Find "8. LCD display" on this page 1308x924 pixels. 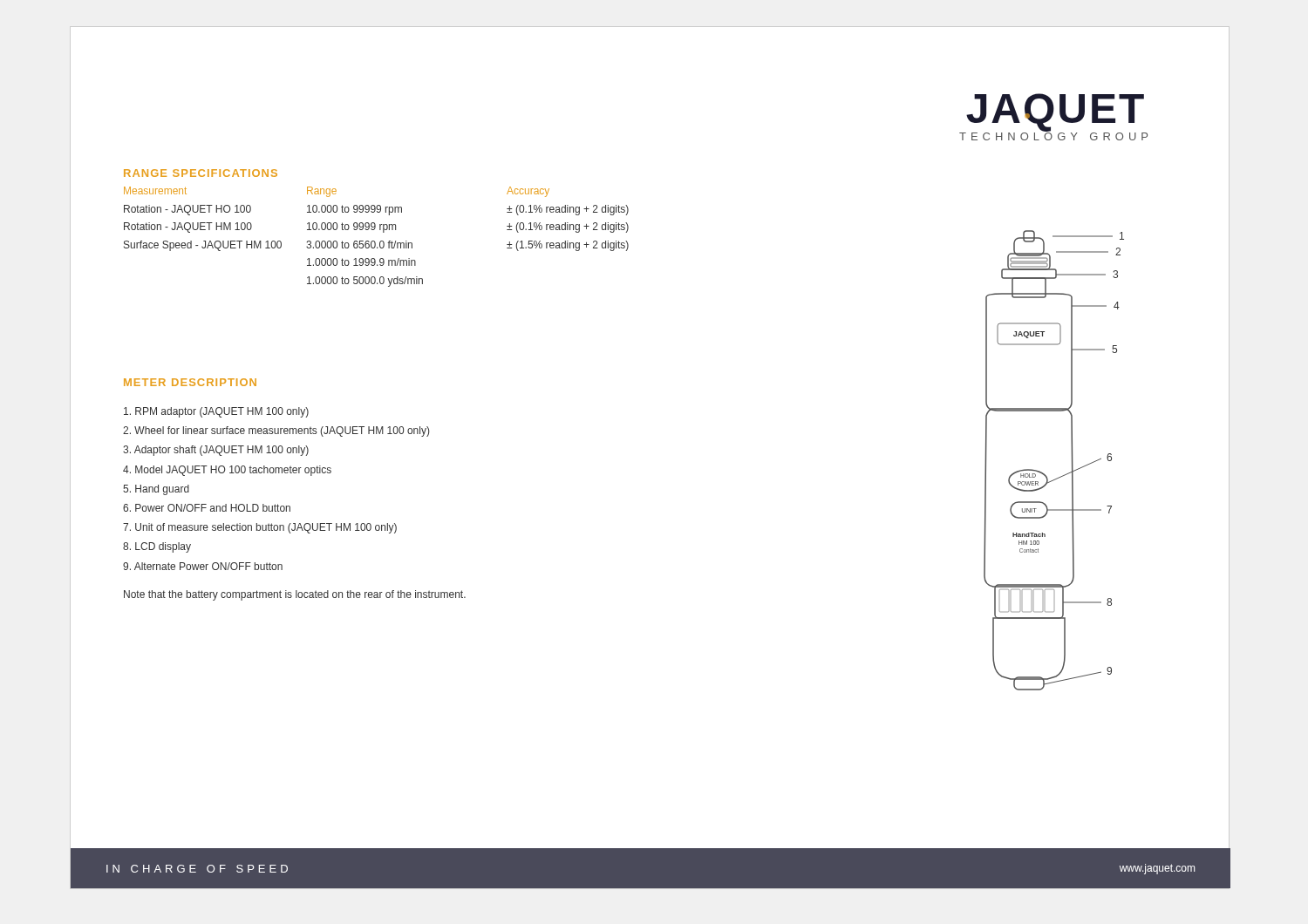157,547
